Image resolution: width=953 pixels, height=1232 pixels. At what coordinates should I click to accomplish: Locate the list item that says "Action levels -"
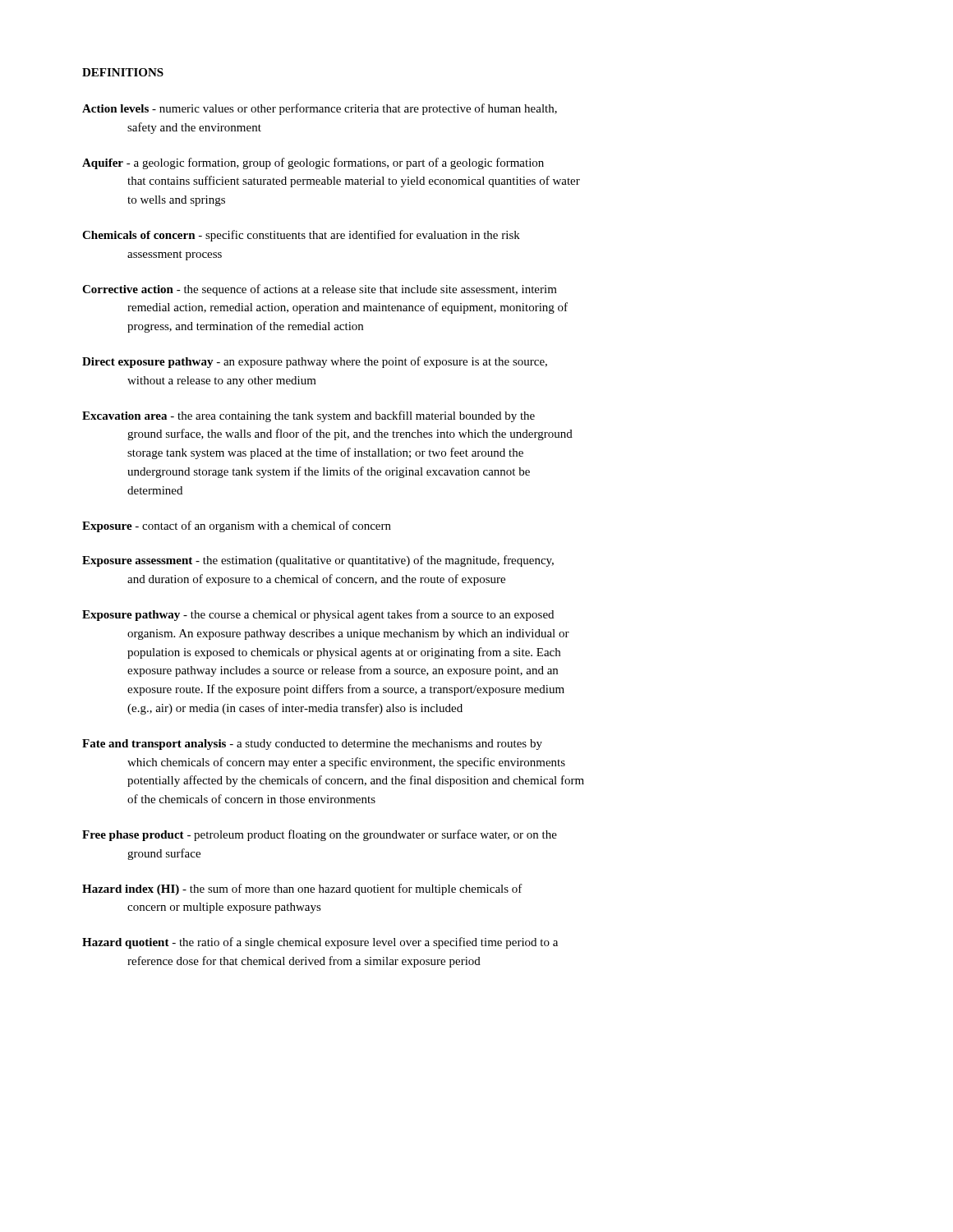click(468, 118)
